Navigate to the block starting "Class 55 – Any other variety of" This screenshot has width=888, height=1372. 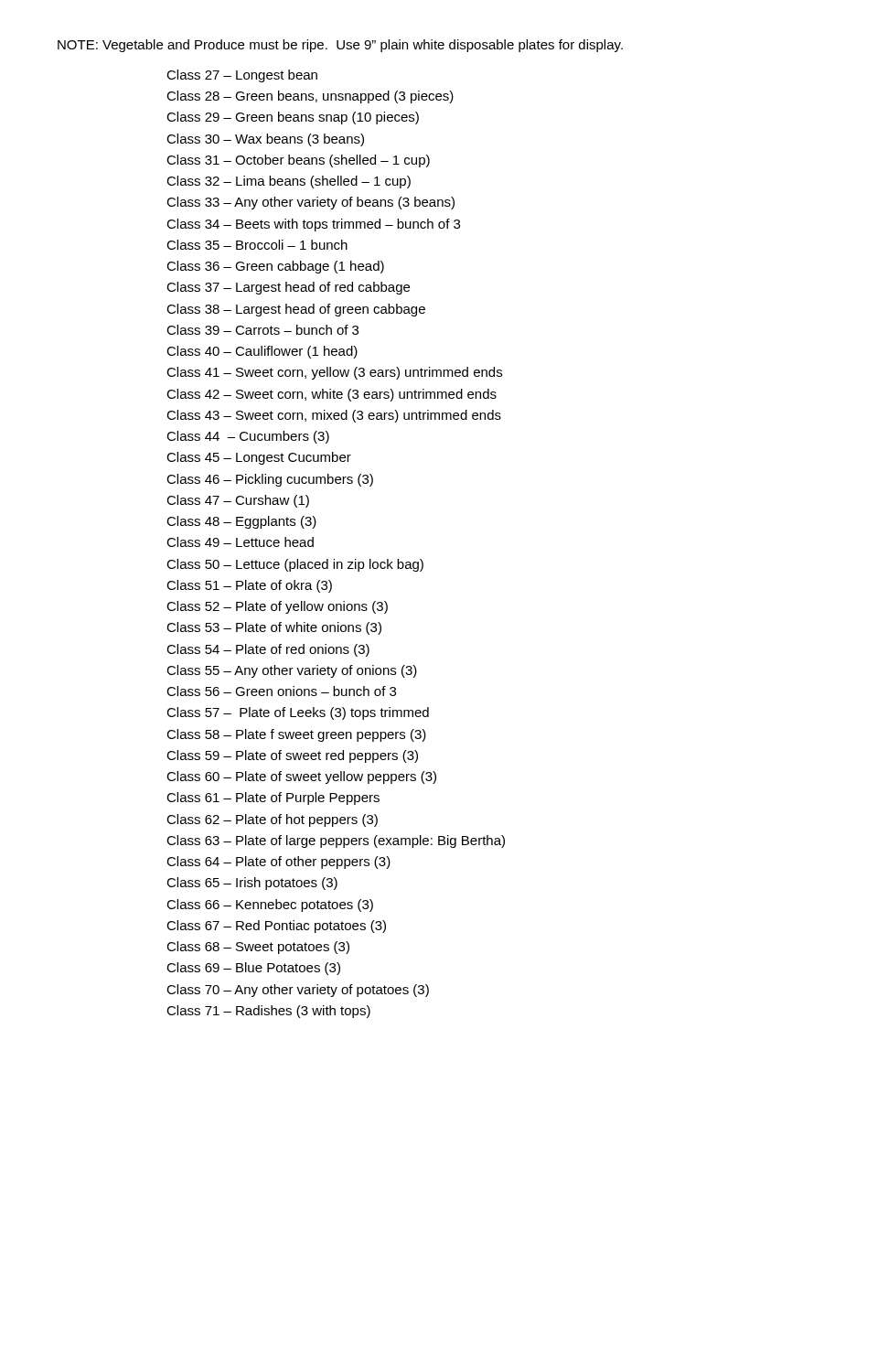(x=292, y=670)
